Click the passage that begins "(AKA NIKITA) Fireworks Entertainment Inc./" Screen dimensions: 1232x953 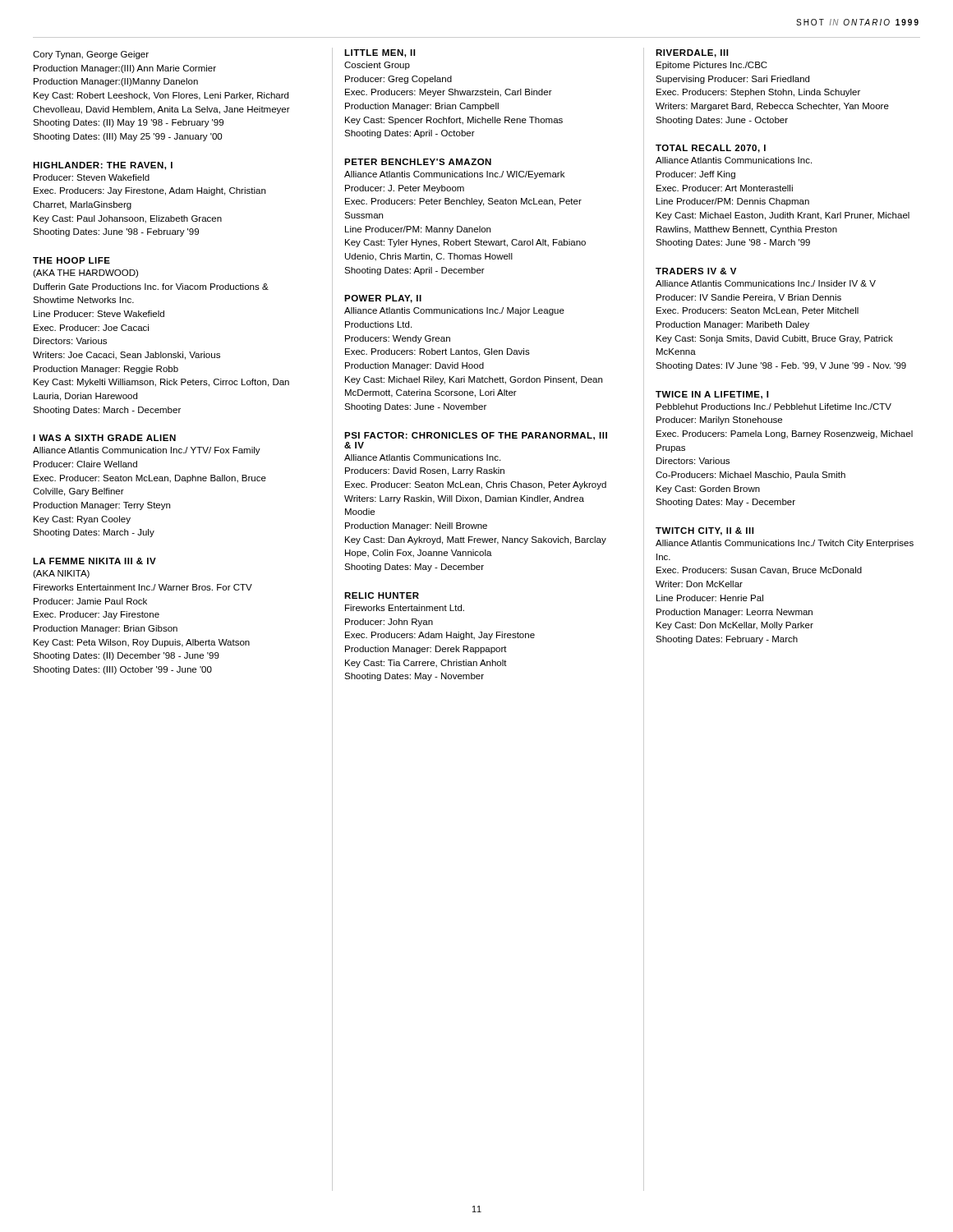142,621
